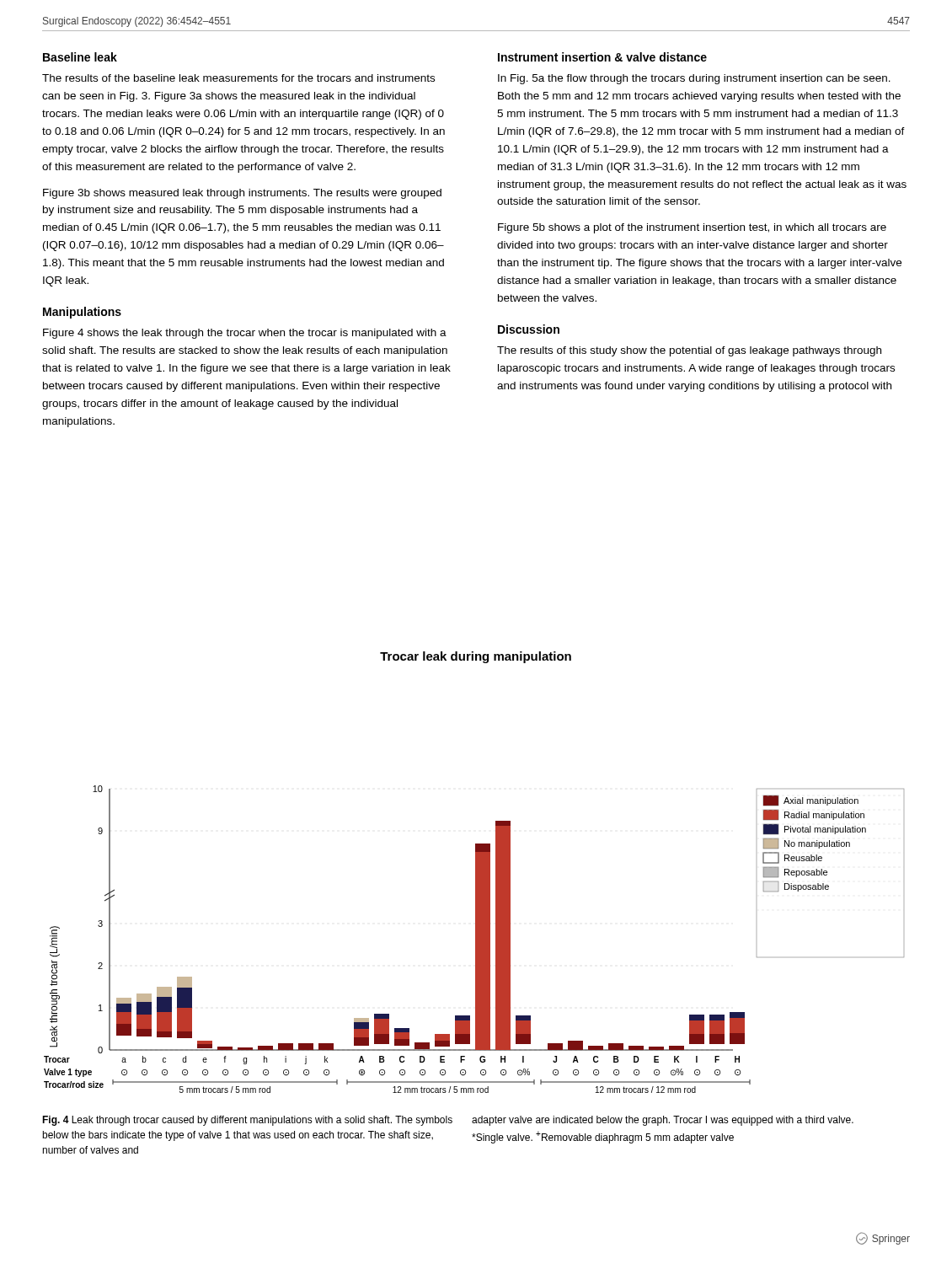Locate the stacked bar chart

(476, 881)
